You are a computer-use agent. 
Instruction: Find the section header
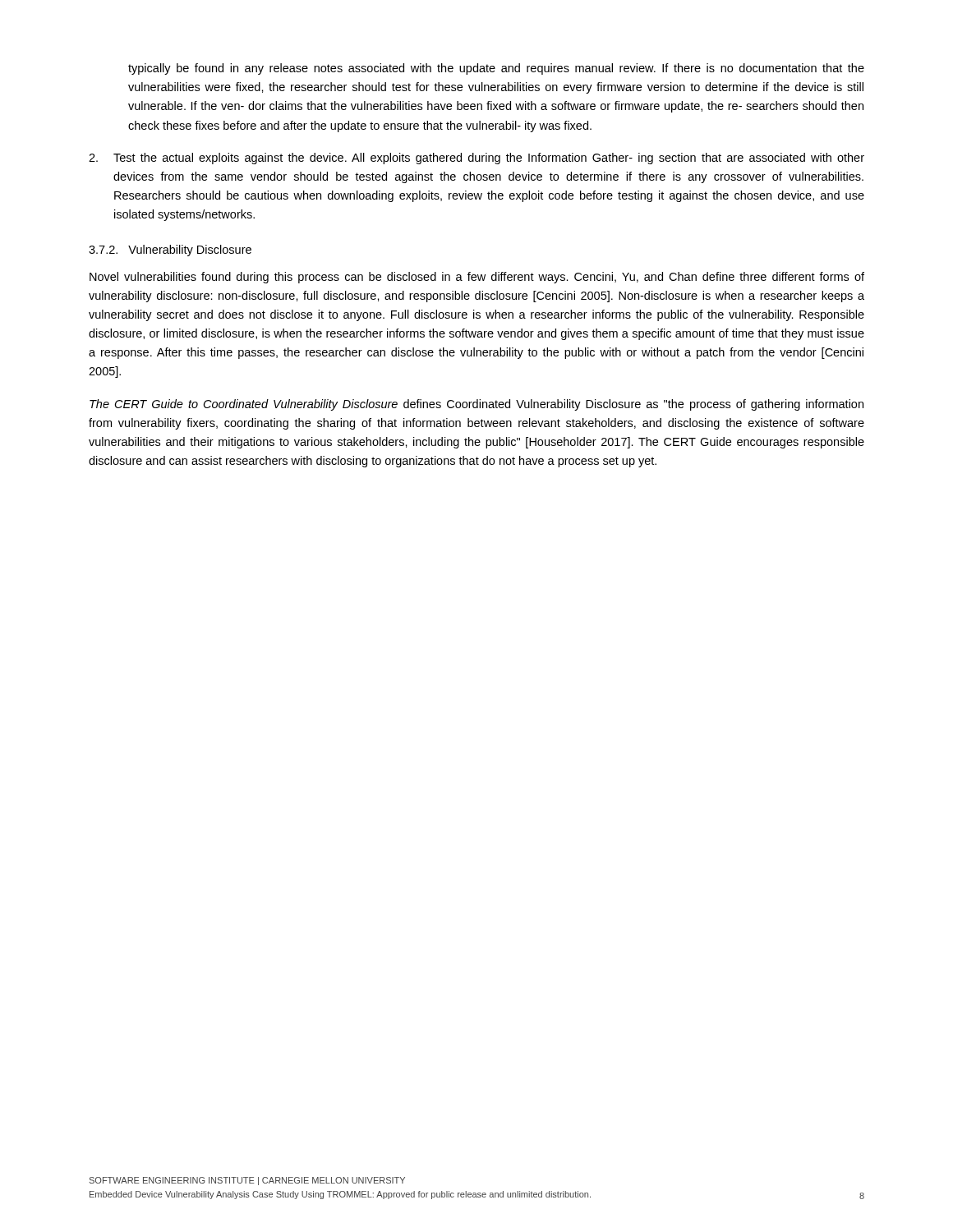tap(170, 249)
